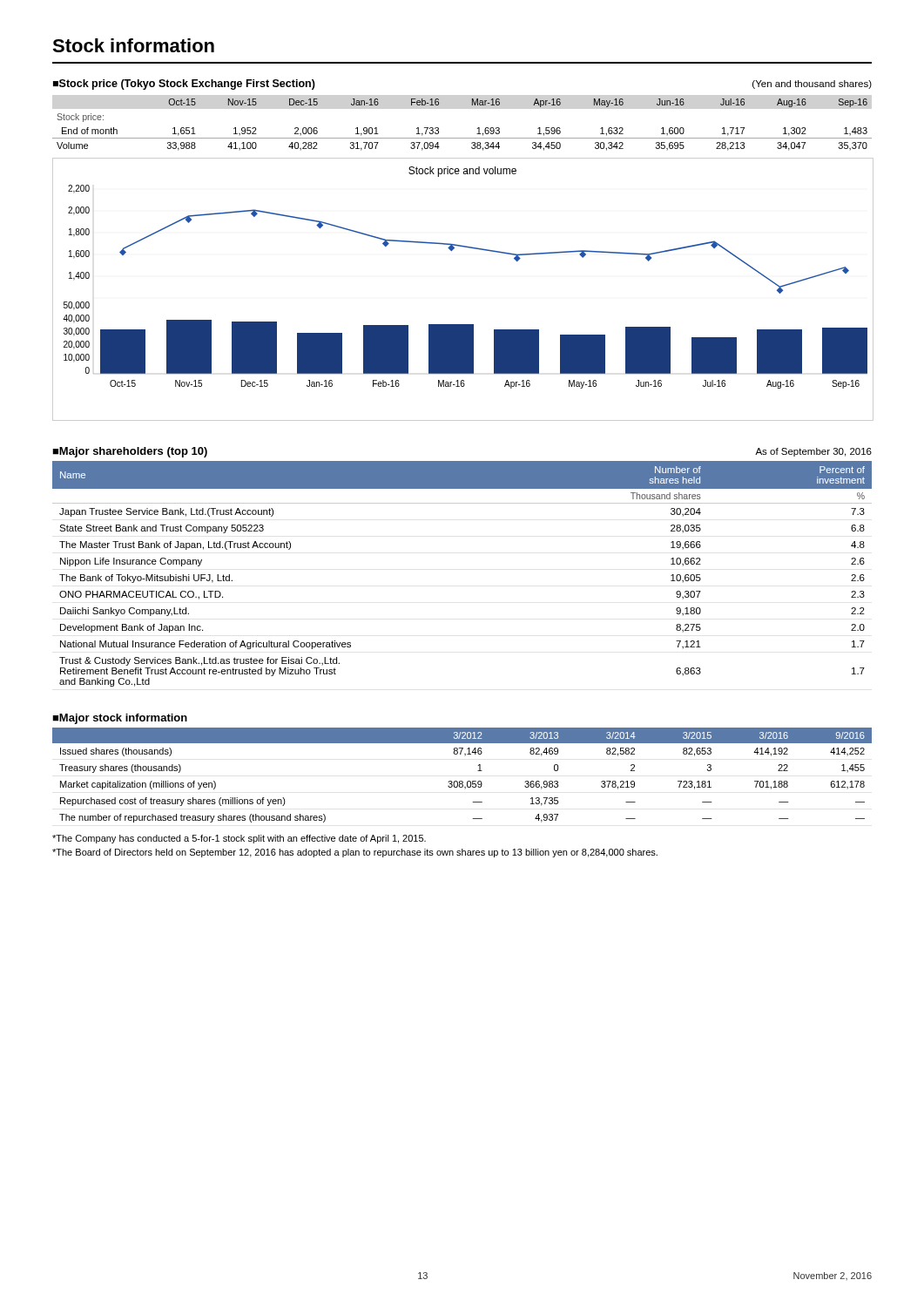The height and width of the screenshot is (1307, 924).
Task: Click on the line chart
Action: (462, 291)
